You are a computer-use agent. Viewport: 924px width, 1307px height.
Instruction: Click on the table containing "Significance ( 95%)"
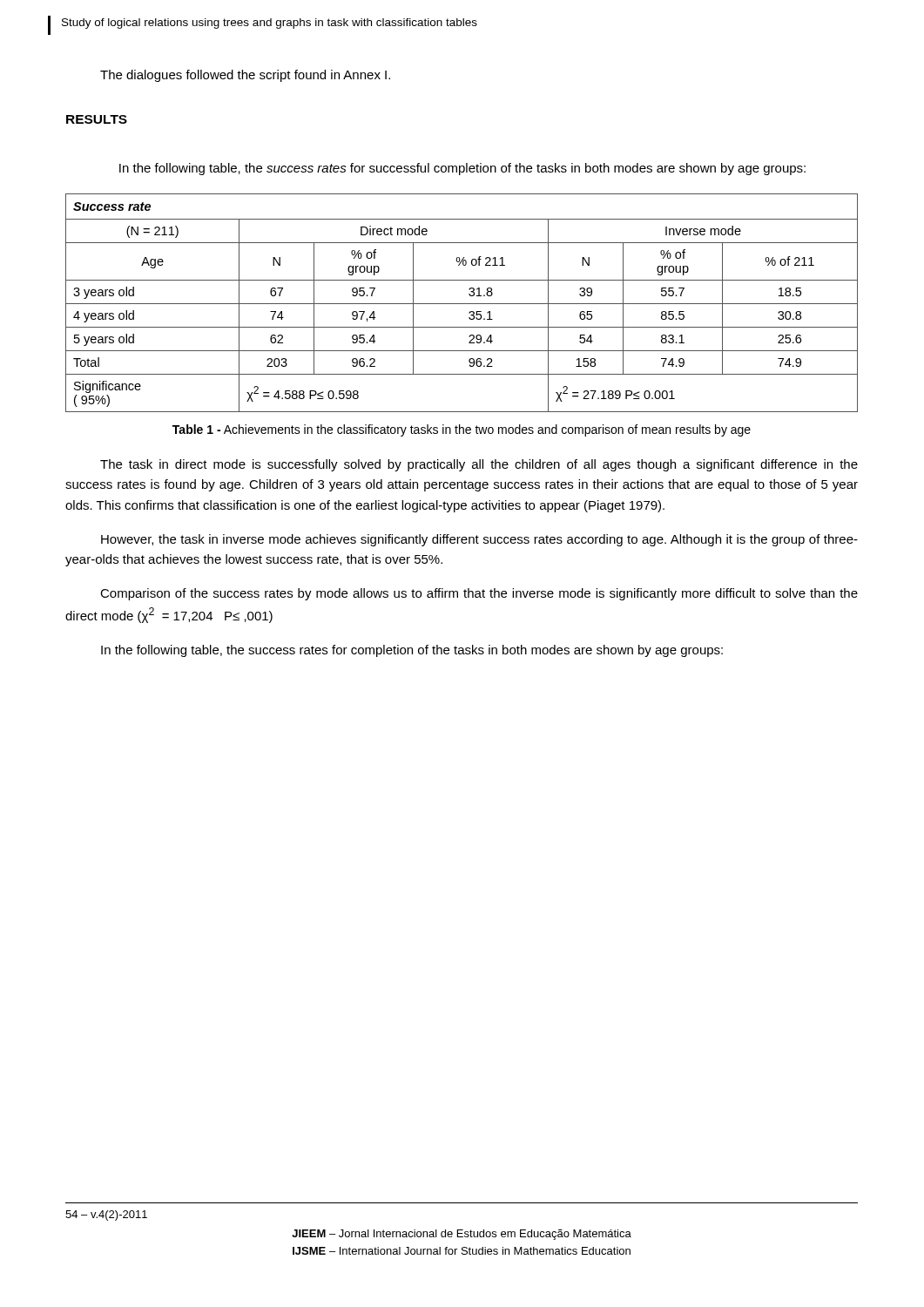coord(462,303)
